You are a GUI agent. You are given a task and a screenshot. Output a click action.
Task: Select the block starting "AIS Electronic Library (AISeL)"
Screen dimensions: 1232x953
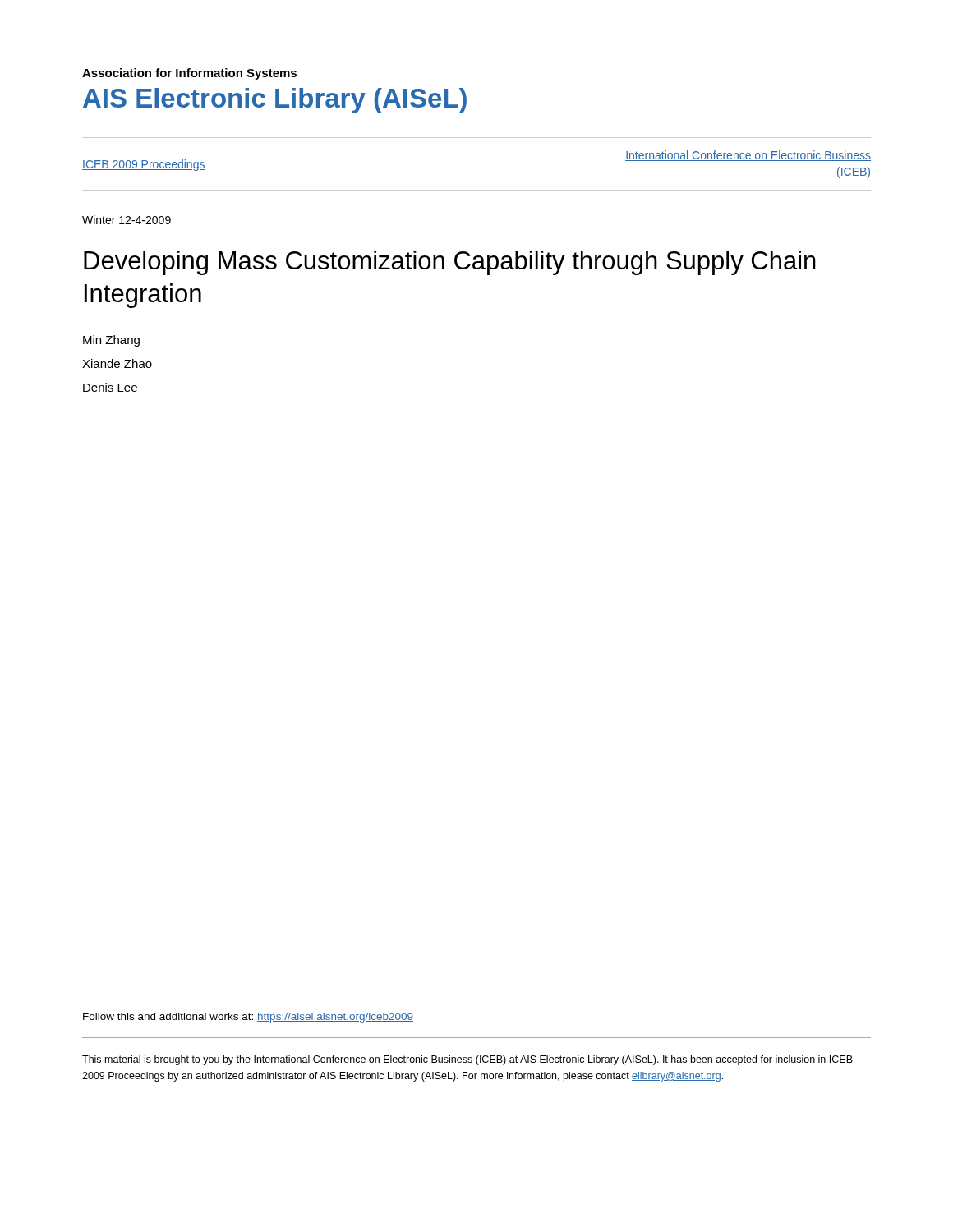[x=275, y=98]
